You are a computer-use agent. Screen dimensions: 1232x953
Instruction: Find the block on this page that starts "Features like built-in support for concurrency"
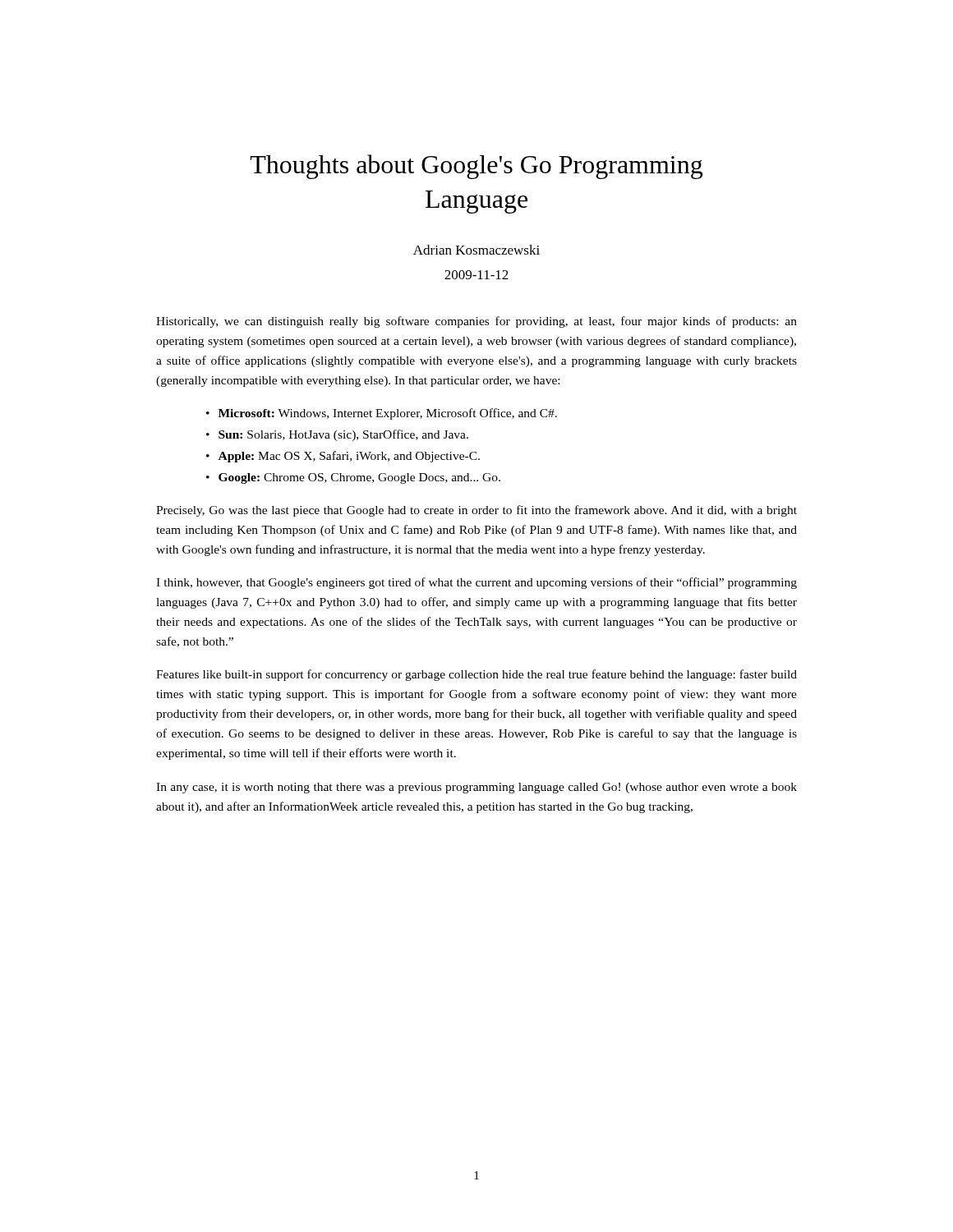coord(476,714)
